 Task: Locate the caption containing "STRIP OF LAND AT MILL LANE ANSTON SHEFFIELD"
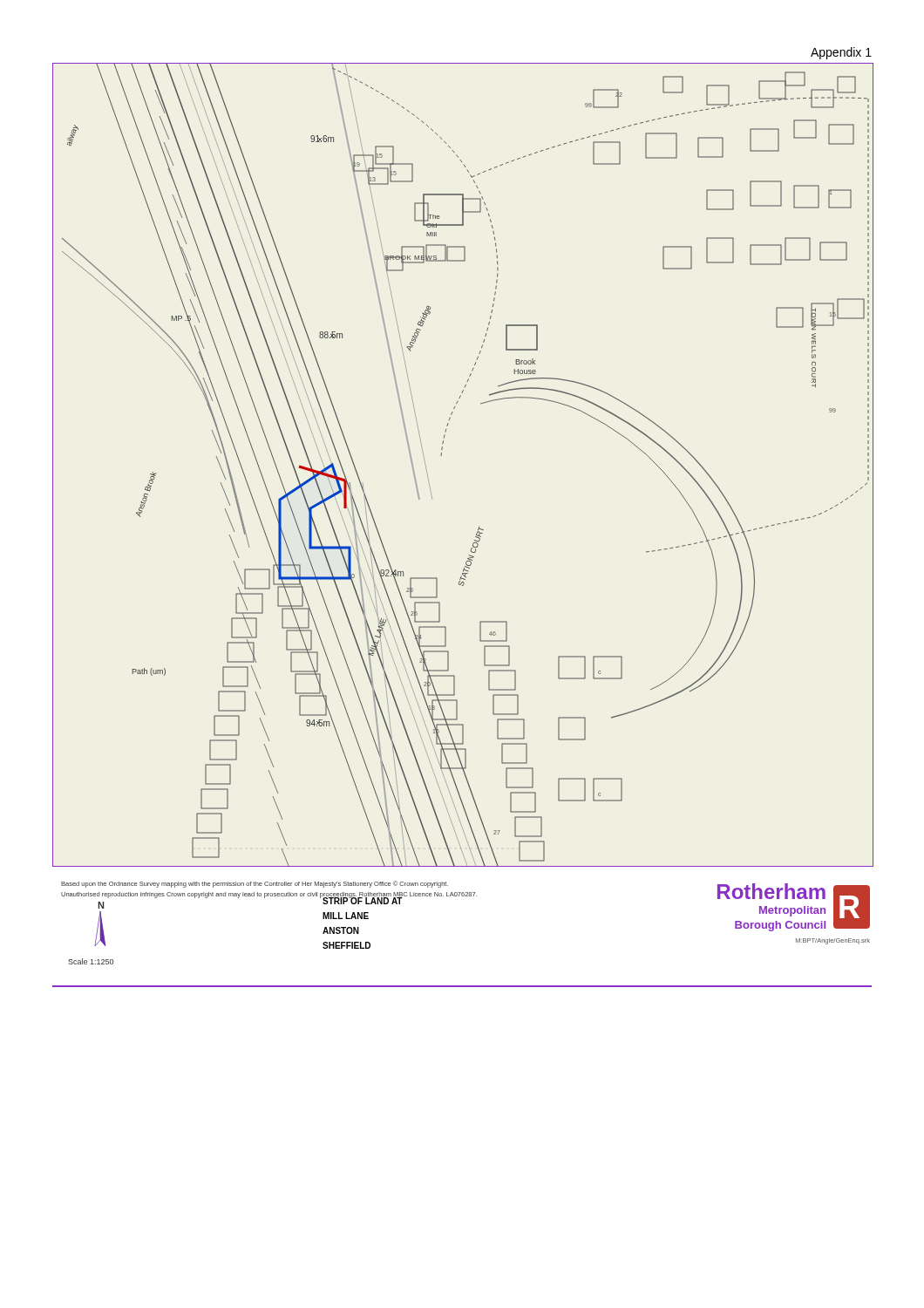pos(362,923)
